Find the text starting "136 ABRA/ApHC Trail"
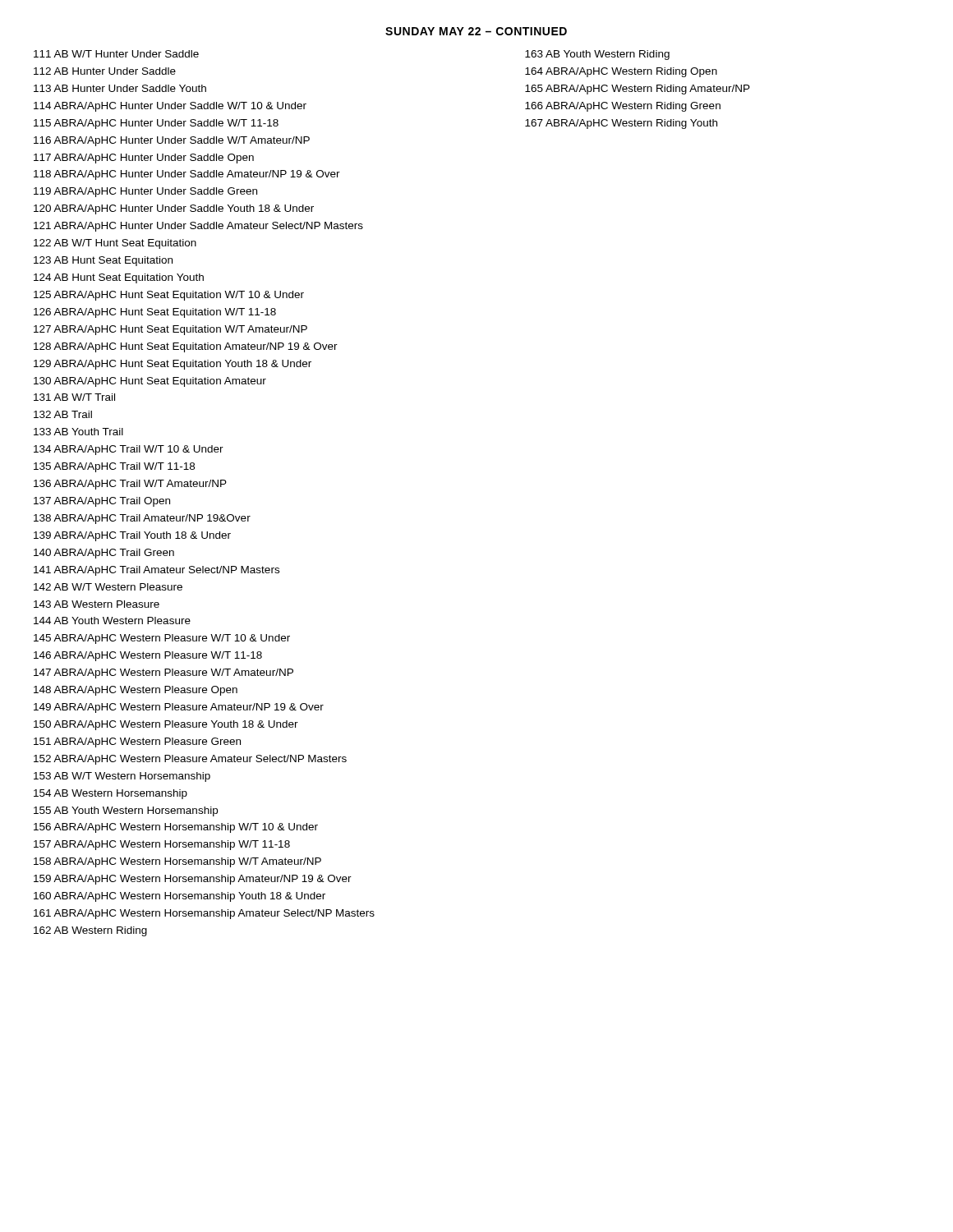This screenshot has height=1232, width=953. point(130,483)
